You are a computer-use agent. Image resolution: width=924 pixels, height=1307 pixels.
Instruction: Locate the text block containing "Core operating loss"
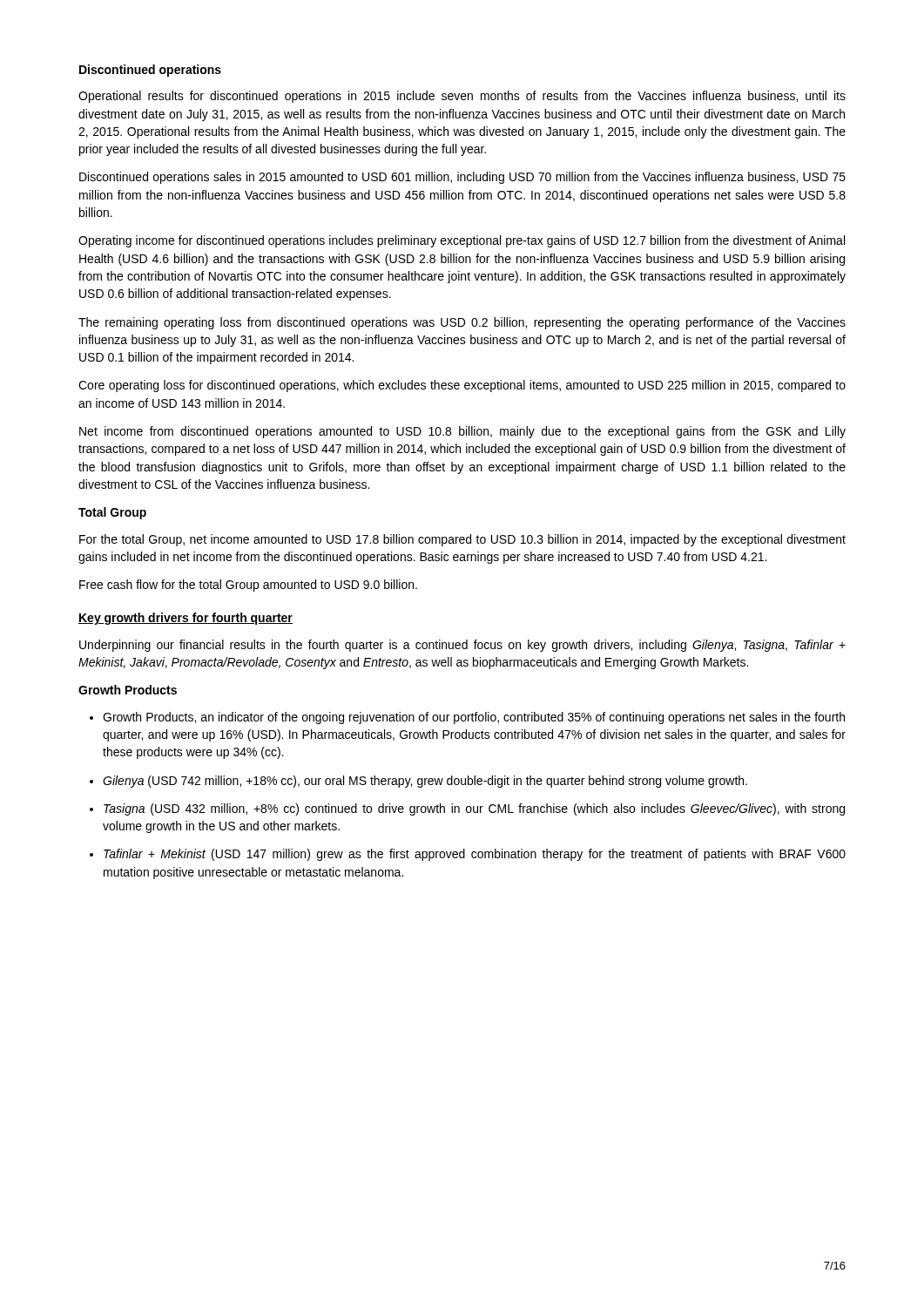tap(462, 395)
